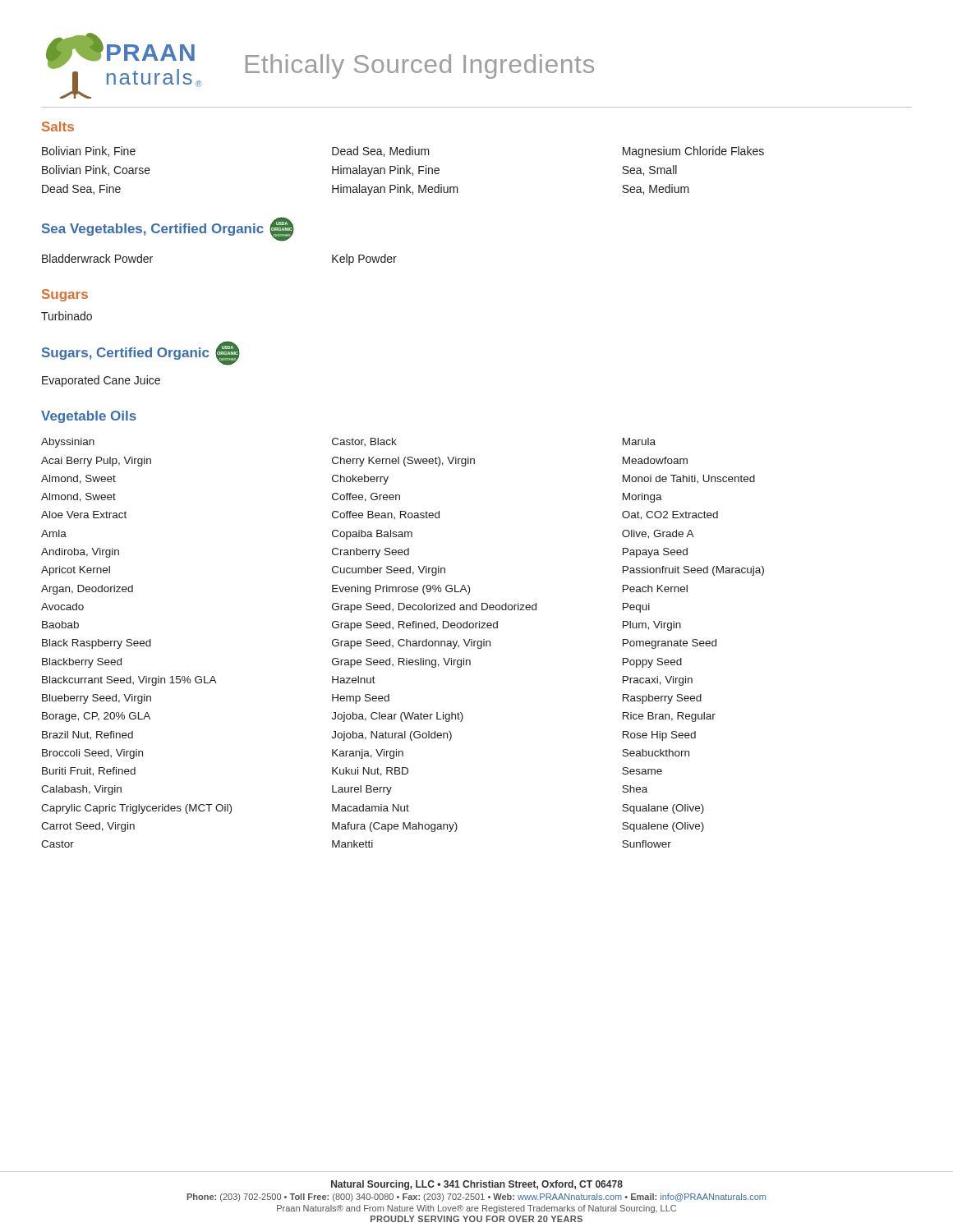
Task: Select the list item containing "Castor, Black Cherry"
Action: pyautogui.click(x=434, y=643)
